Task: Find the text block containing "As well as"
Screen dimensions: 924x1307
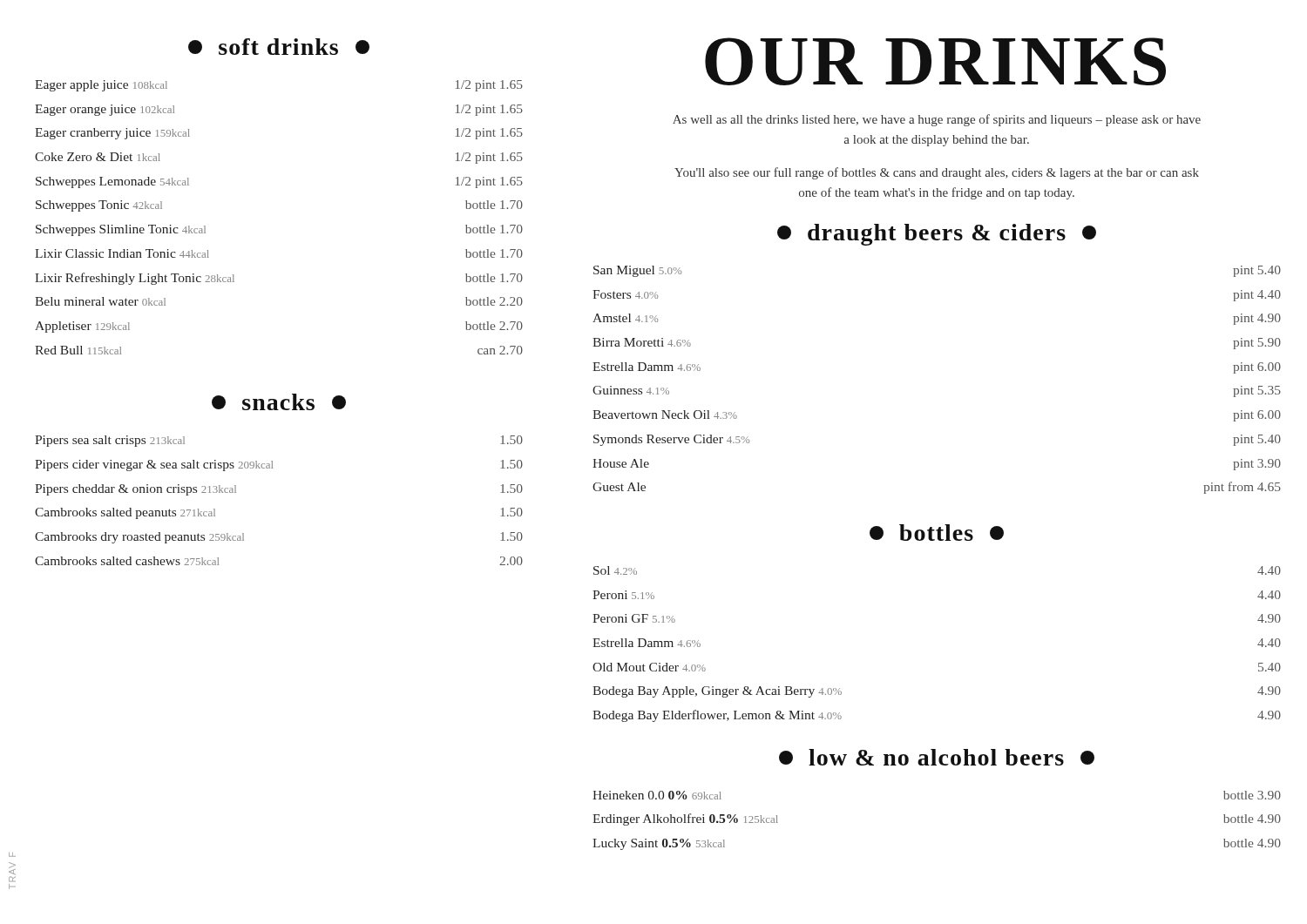Action: [937, 129]
